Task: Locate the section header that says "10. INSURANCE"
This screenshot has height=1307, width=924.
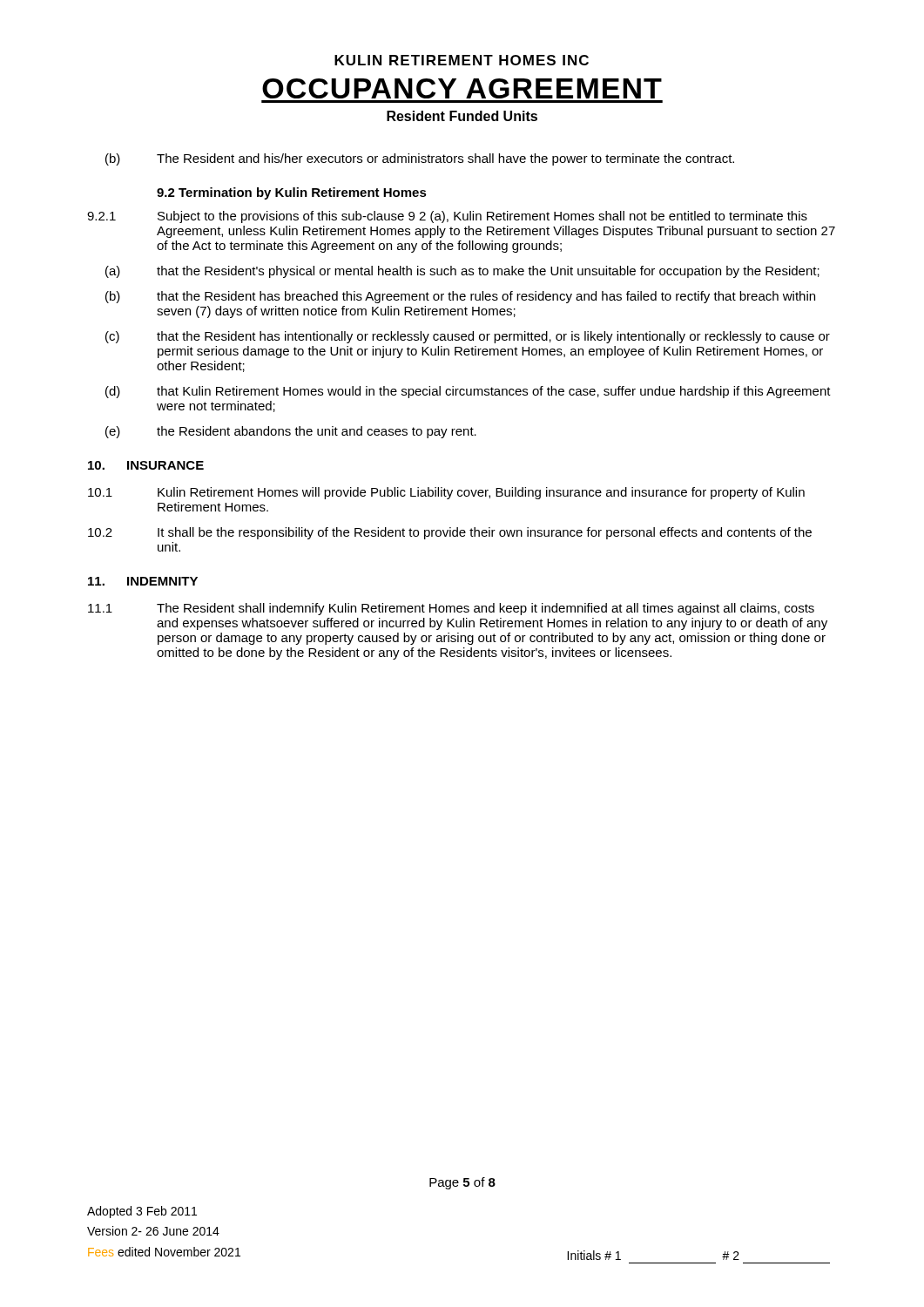Action: pos(146,465)
